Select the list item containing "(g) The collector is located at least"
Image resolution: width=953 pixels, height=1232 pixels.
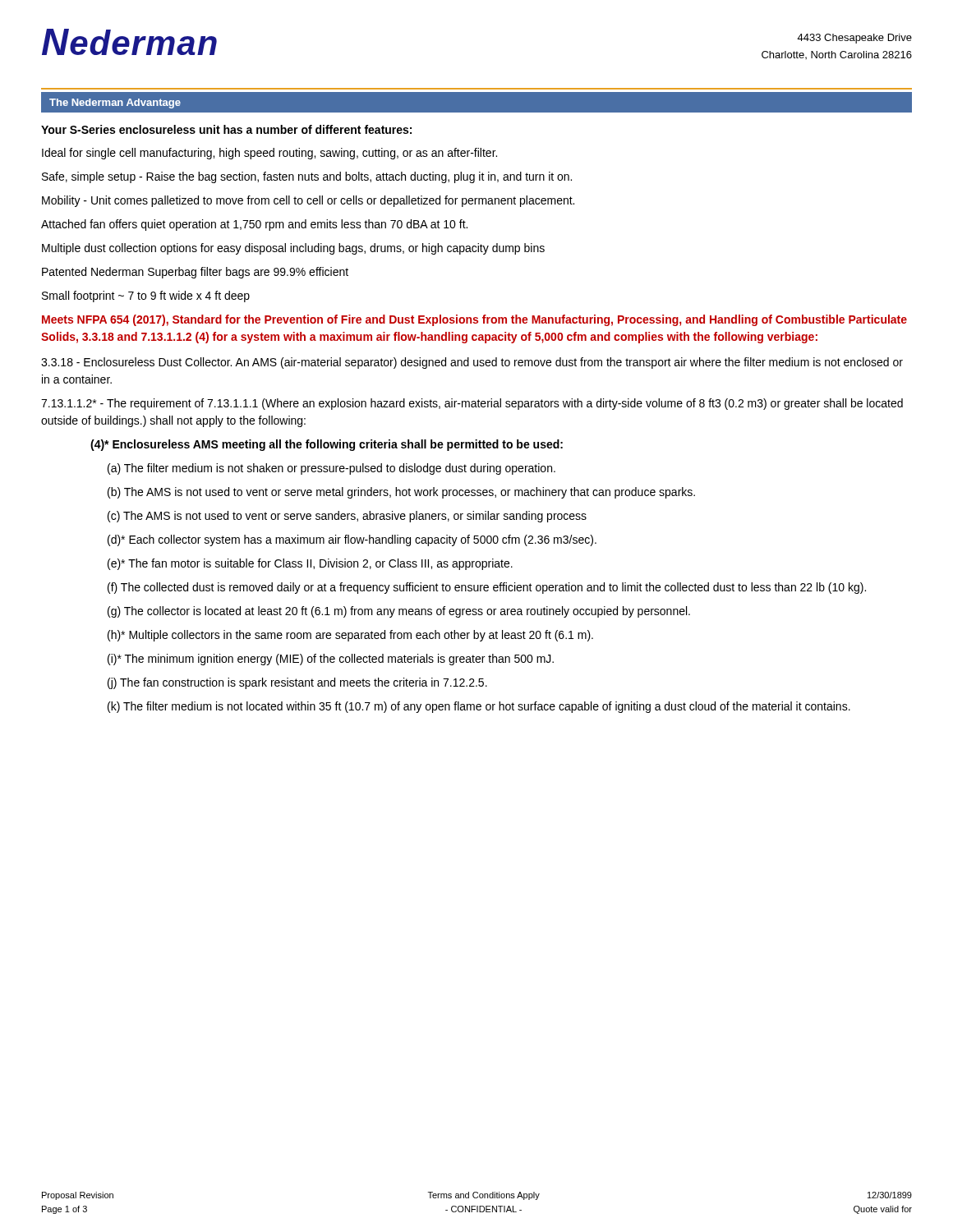pyautogui.click(x=399, y=611)
